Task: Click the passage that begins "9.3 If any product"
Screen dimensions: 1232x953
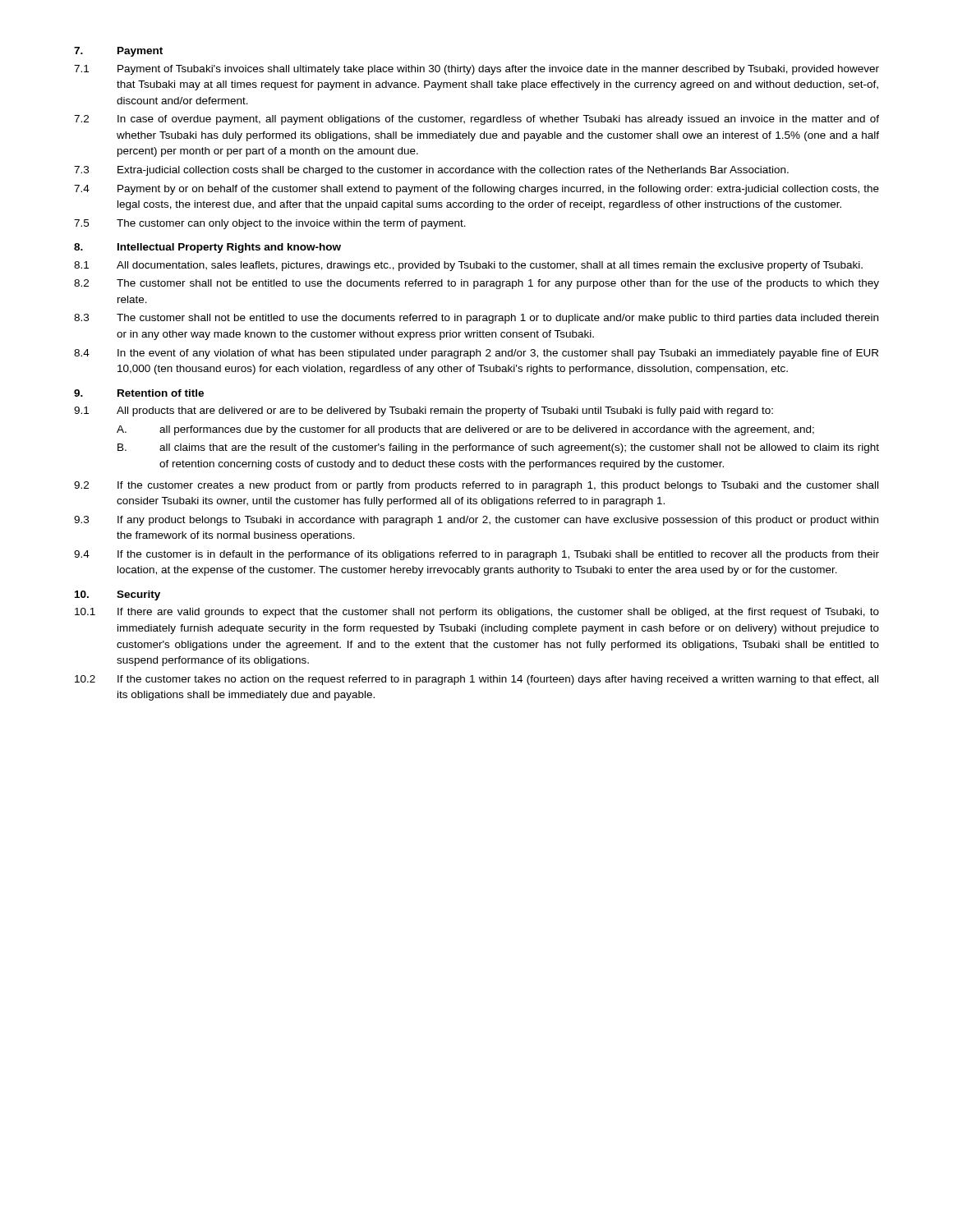Action: point(476,527)
